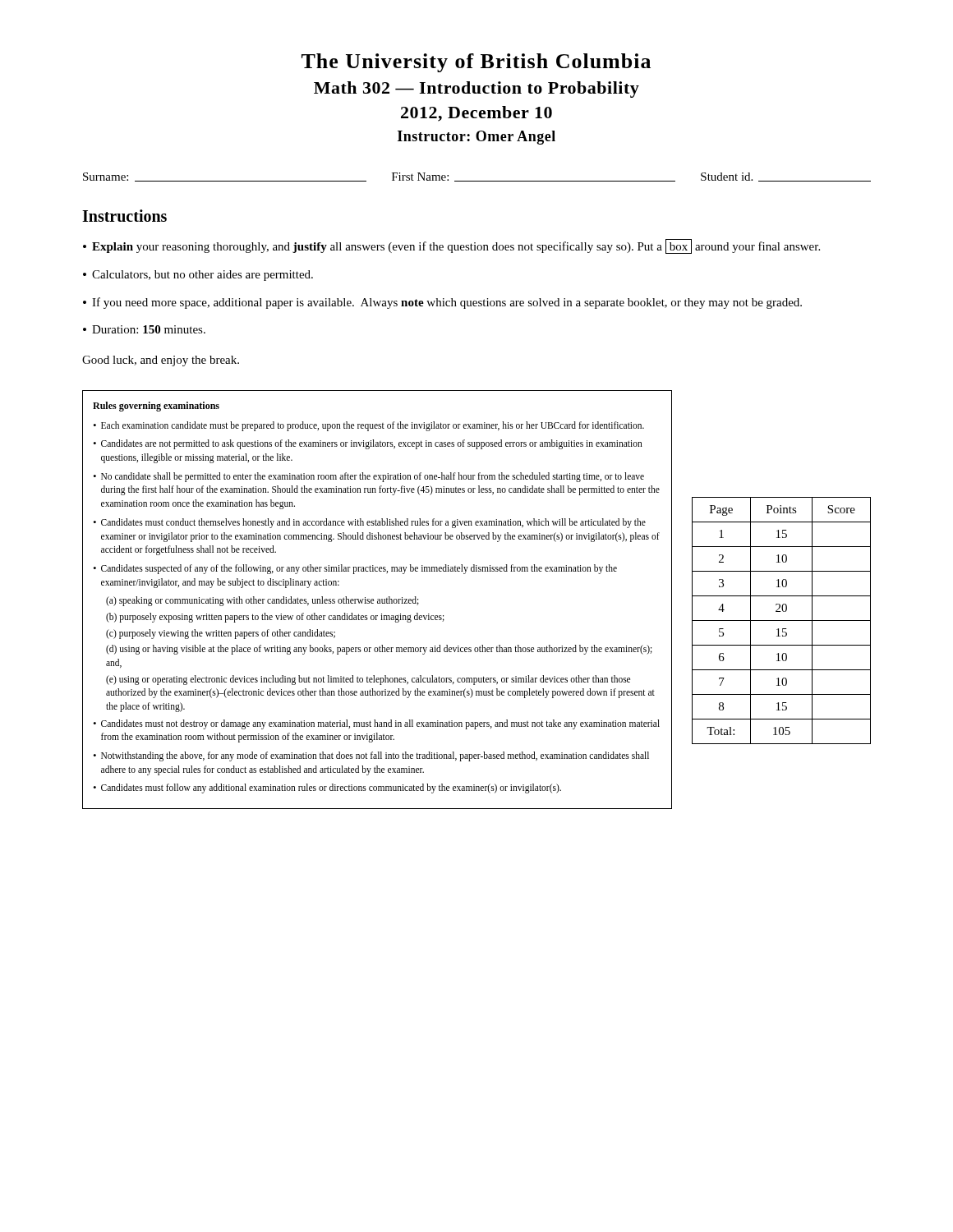Locate the element starting "Good luck, and enjoy the break."
The width and height of the screenshot is (953, 1232).
[161, 360]
